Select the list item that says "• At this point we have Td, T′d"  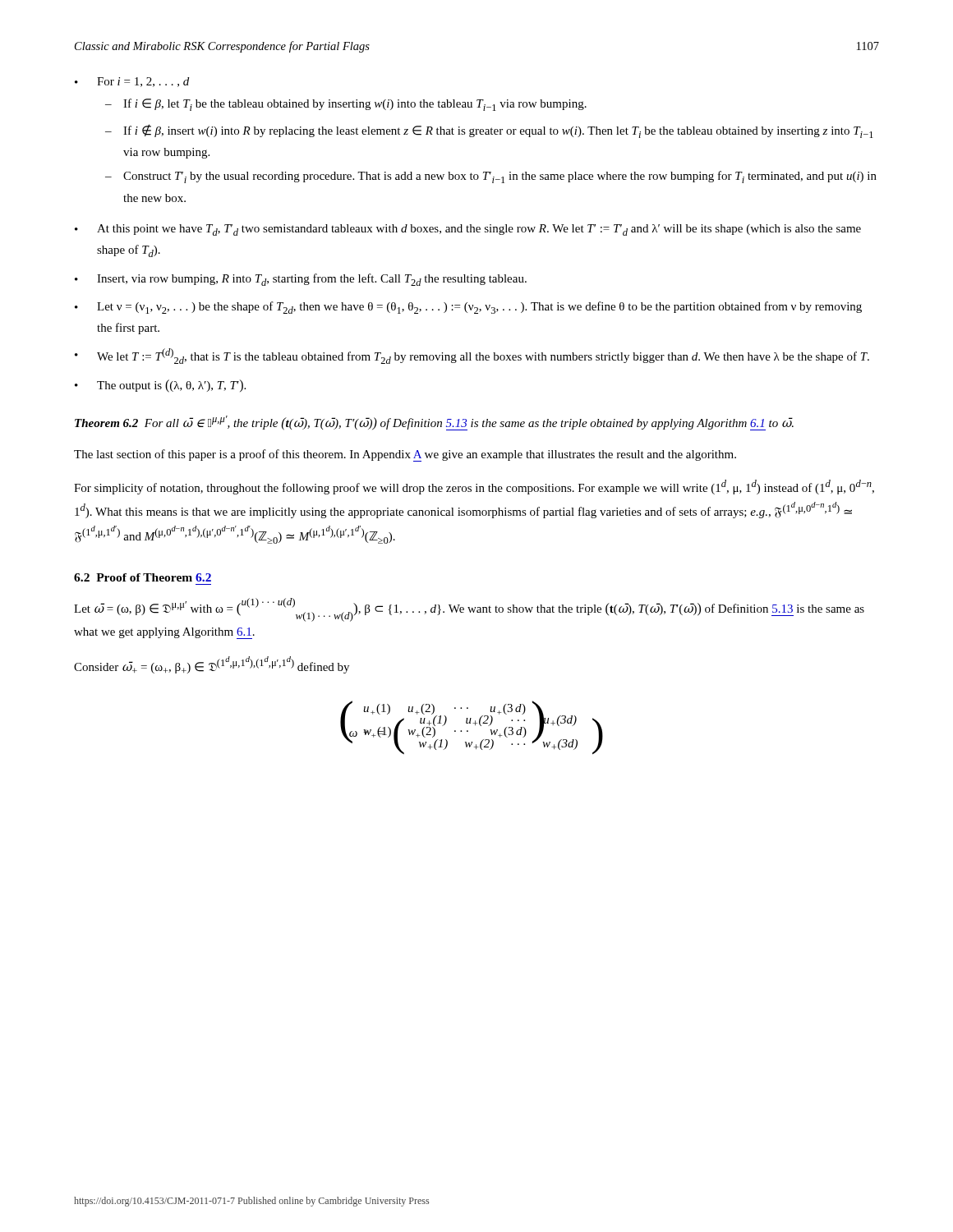pyautogui.click(x=476, y=241)
